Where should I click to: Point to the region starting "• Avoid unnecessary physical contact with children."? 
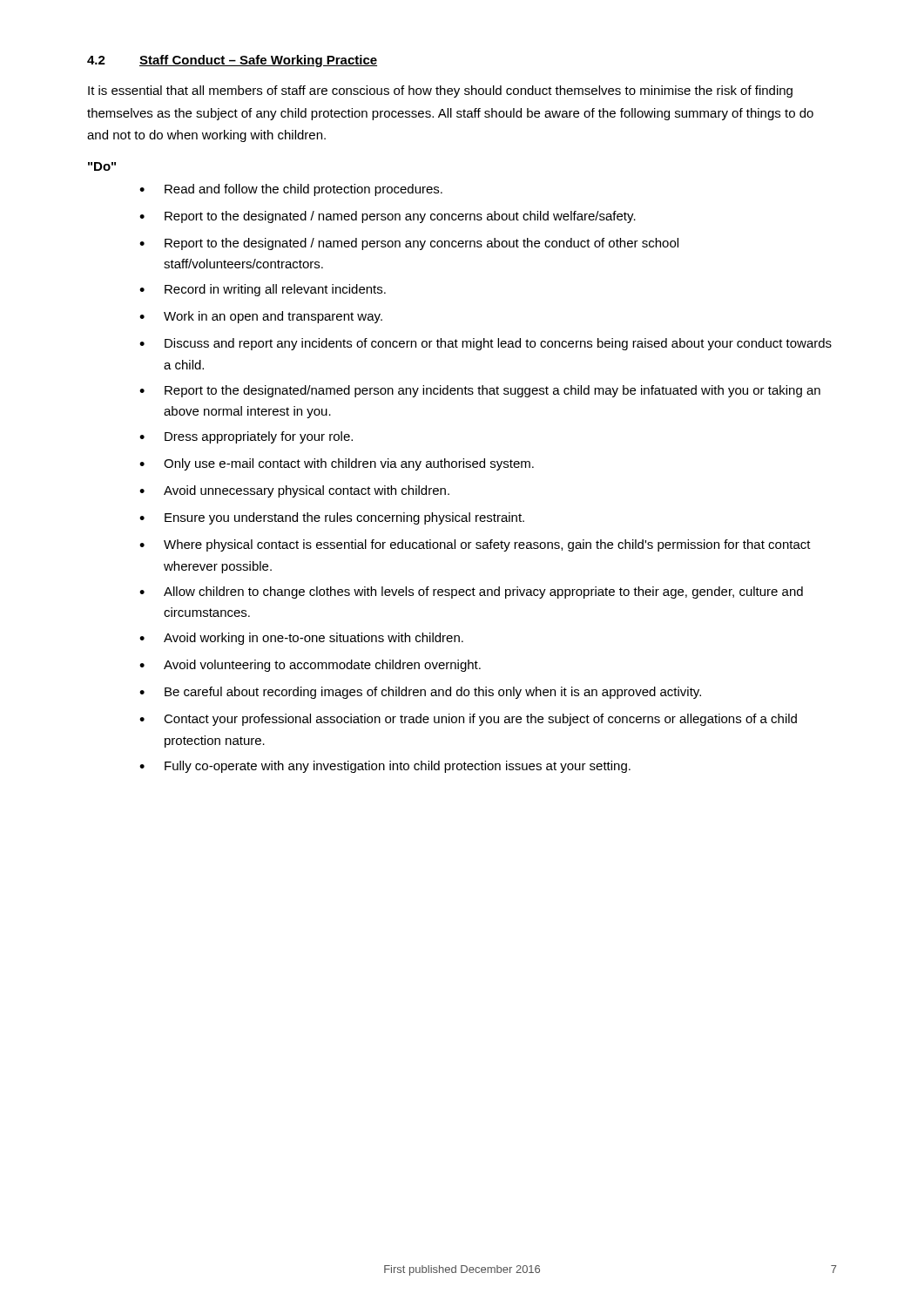tap(294, 491)
